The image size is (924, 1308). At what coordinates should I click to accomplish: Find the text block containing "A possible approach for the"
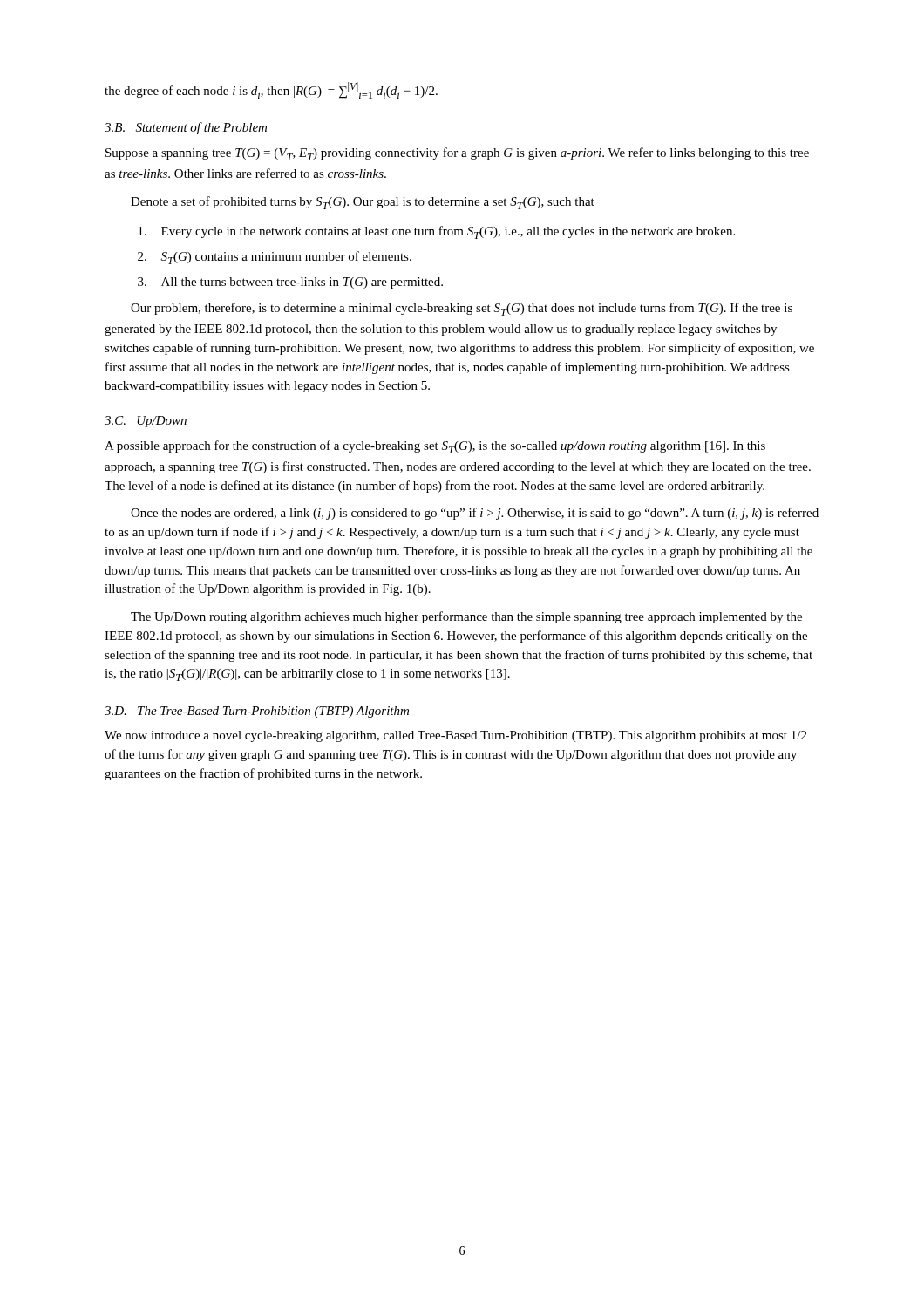(x=458, y=465)
